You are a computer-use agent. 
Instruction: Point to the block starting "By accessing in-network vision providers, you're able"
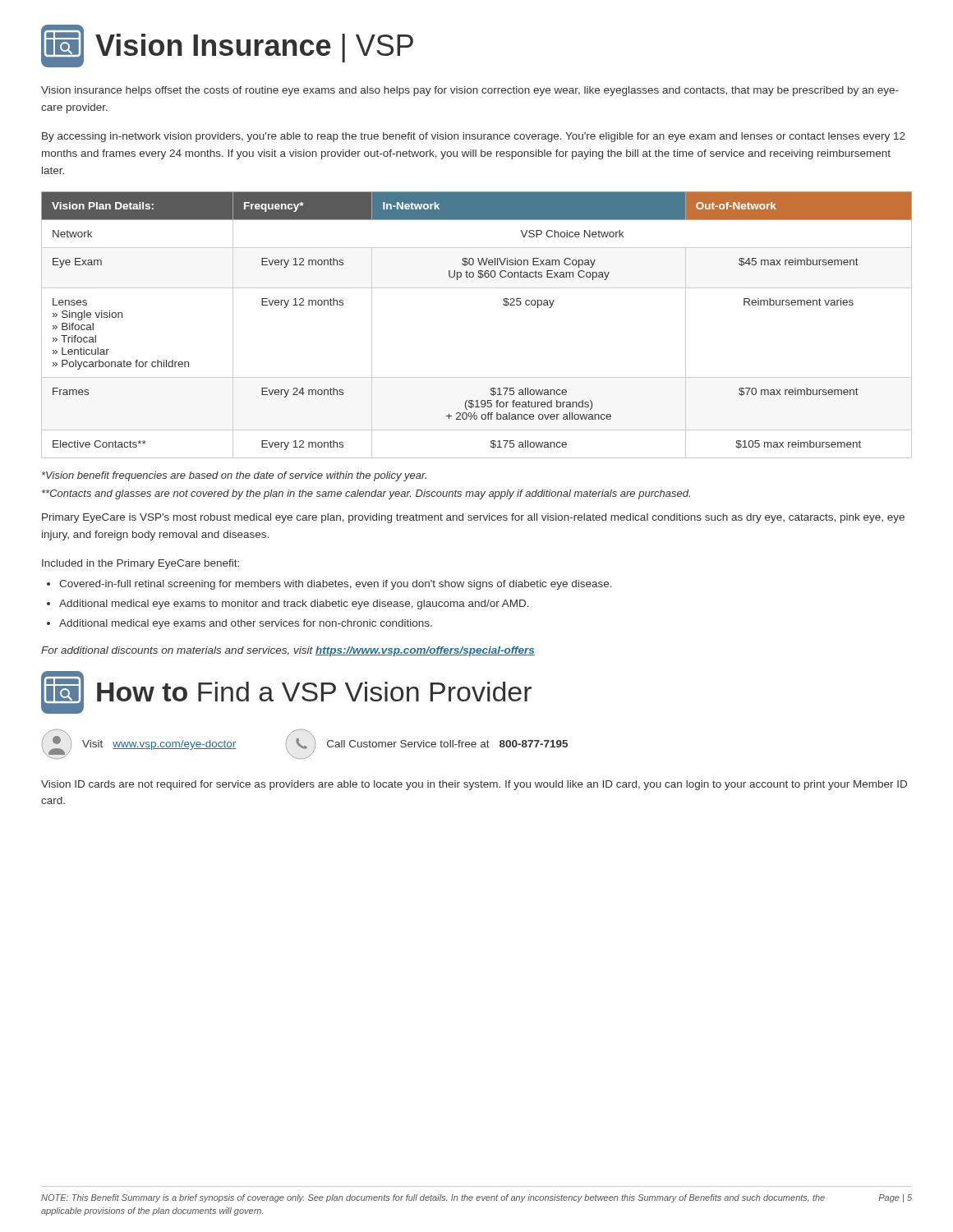[x=473, y=153]
